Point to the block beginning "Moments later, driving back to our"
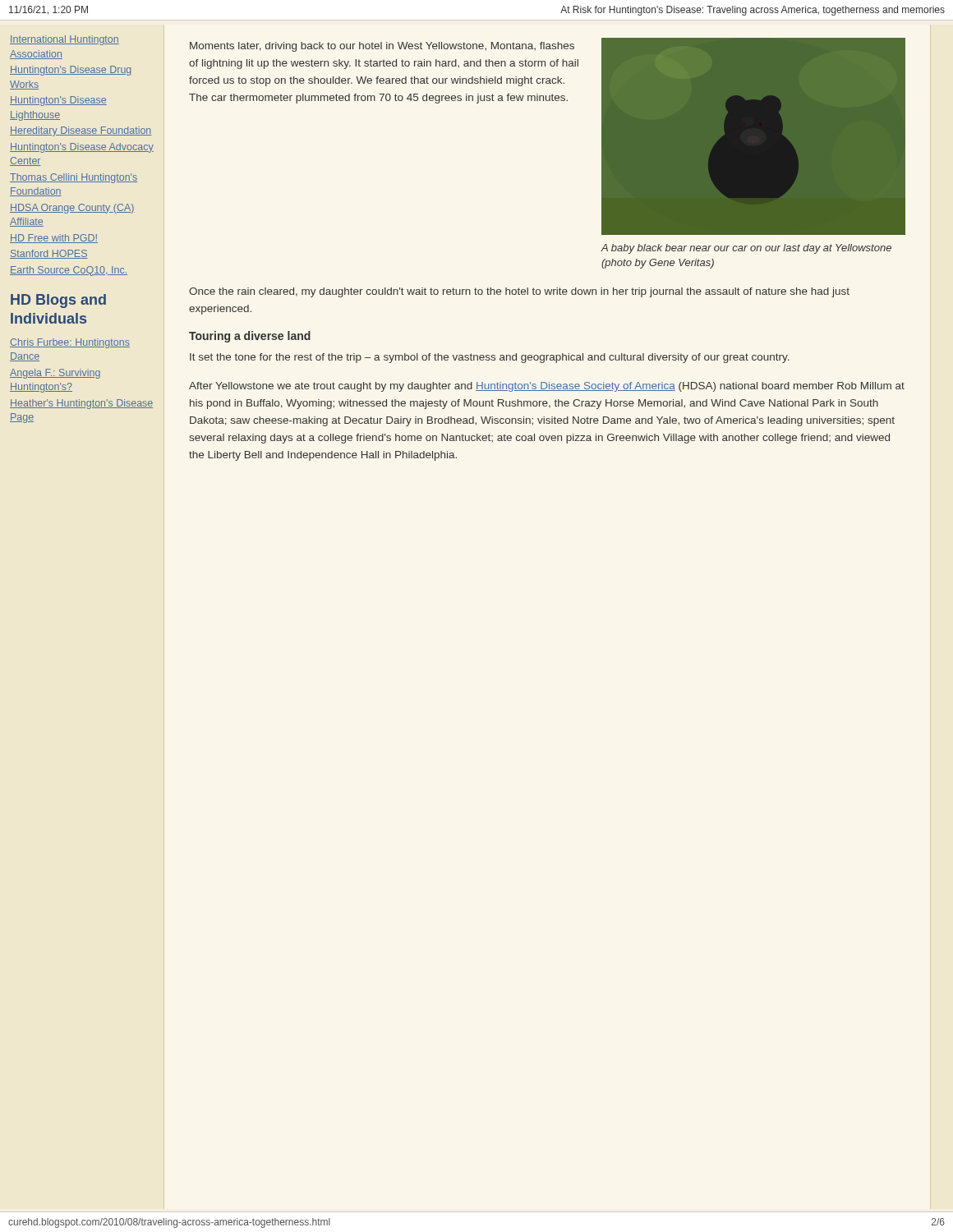 384,71
